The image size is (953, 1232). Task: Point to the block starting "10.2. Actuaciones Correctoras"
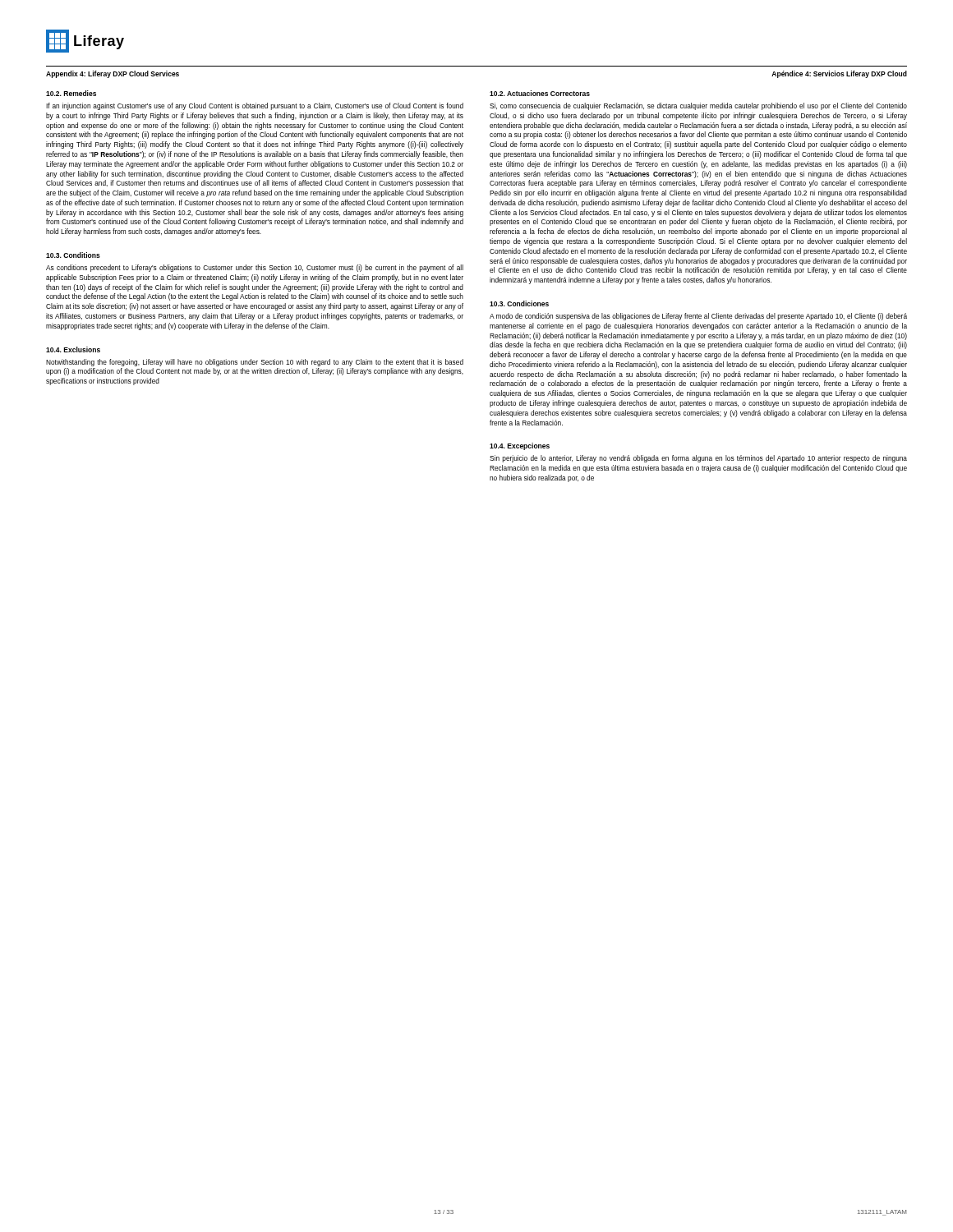(540, 94)
